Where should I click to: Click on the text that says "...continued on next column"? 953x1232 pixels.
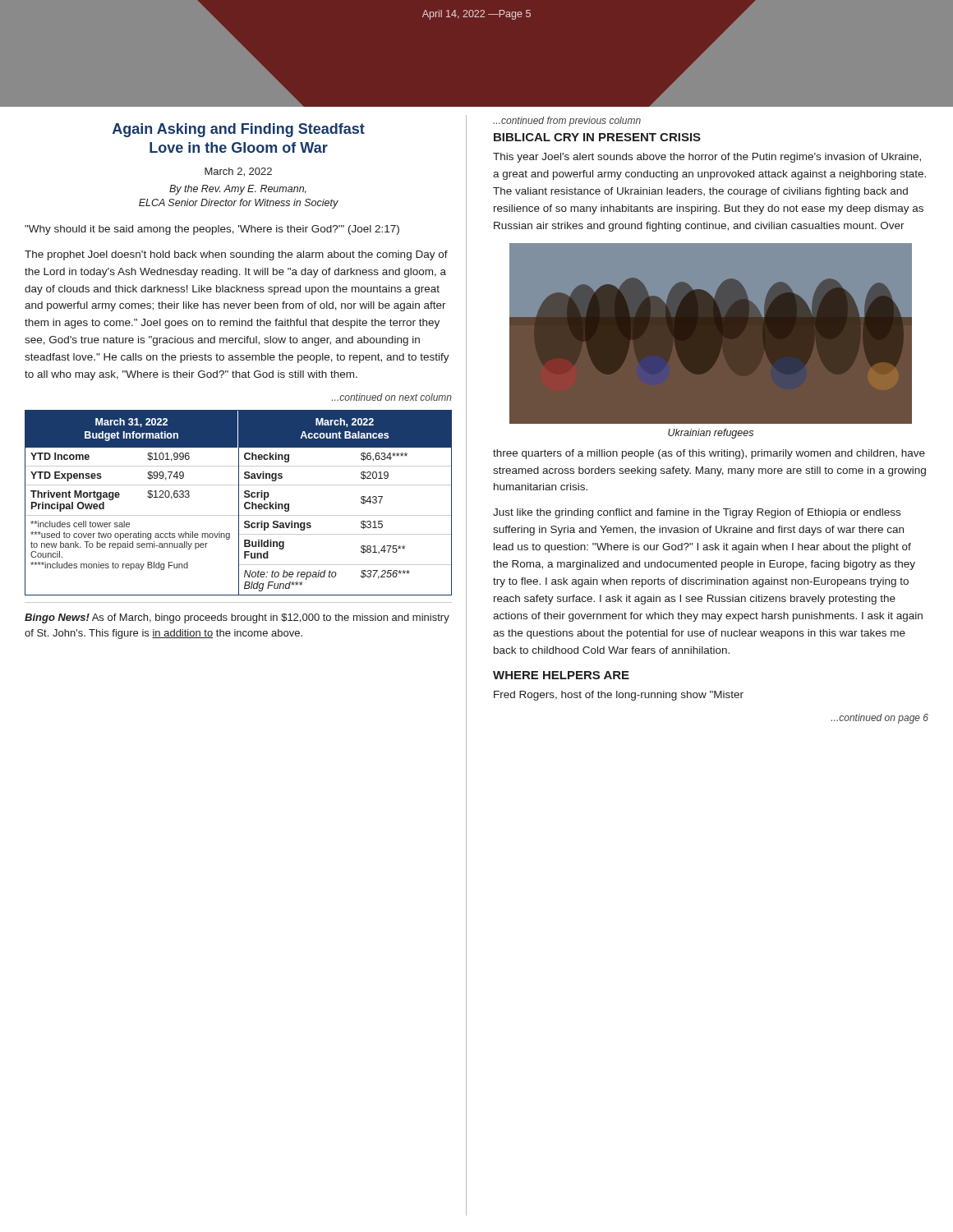point(392,398)
